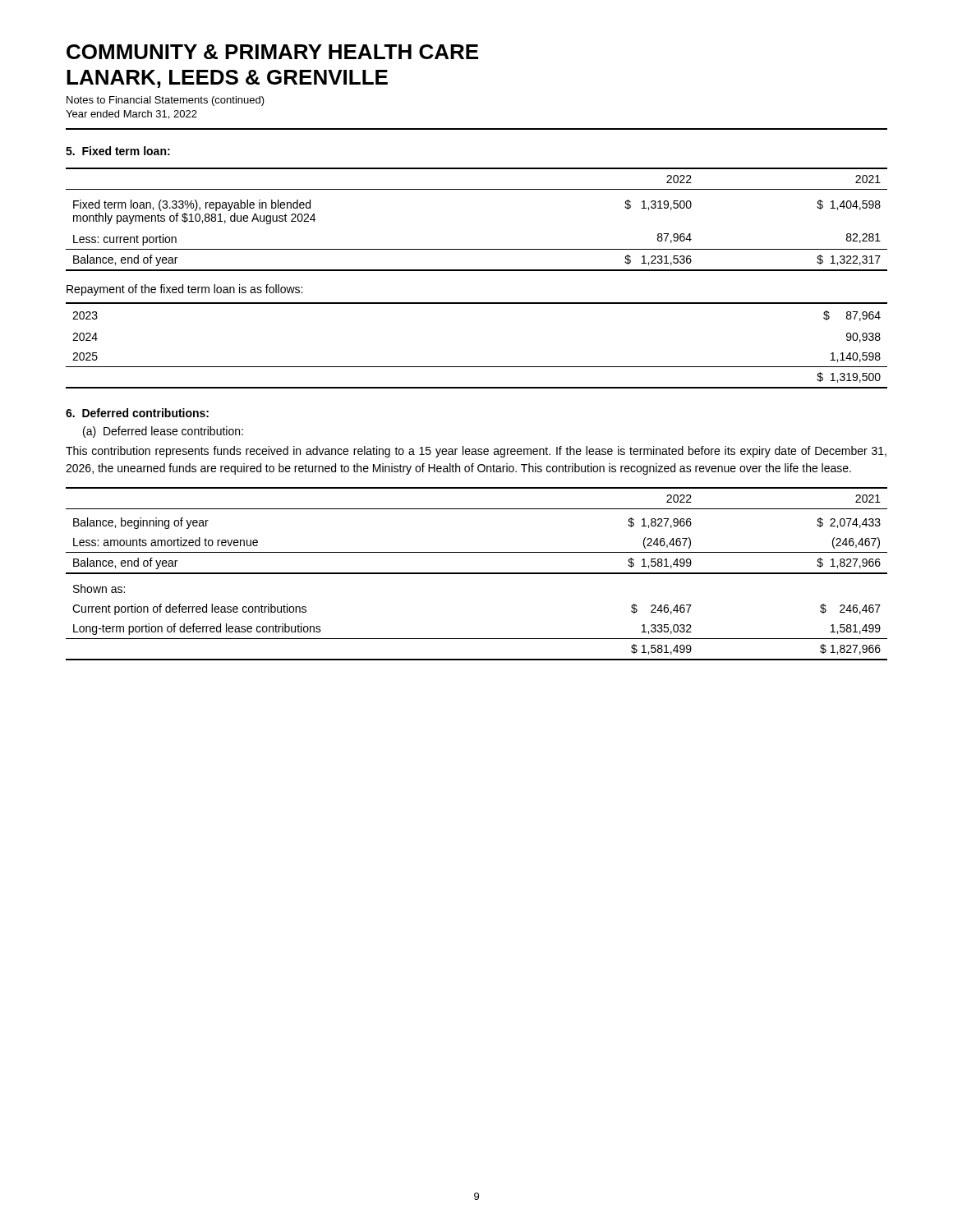Find the section header that says "6. Deferred contributions:"
This screenshot has height=1232, width=953.
coord(138,413)
